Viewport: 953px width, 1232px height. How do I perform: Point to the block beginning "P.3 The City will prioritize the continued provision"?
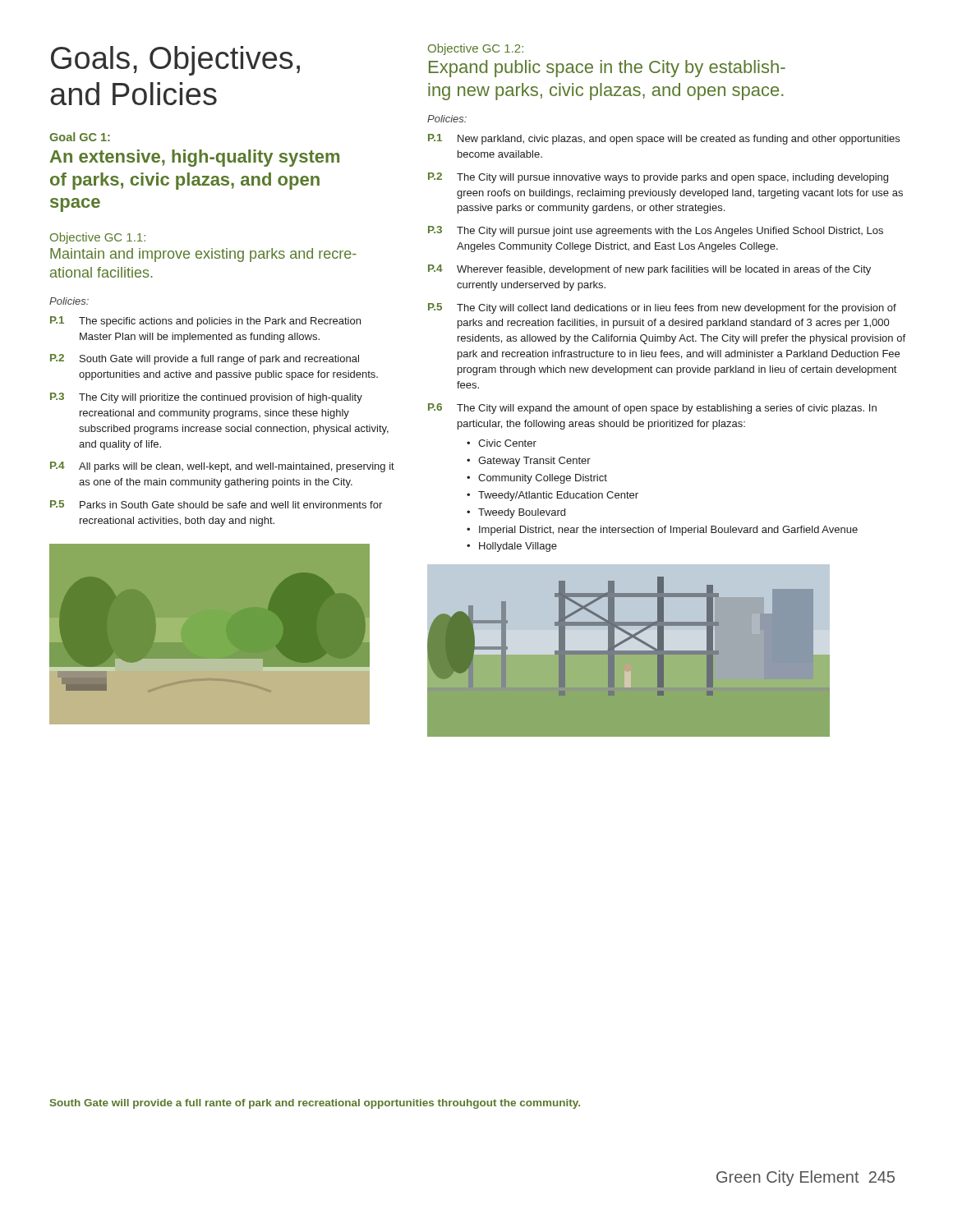coord(222,421)
